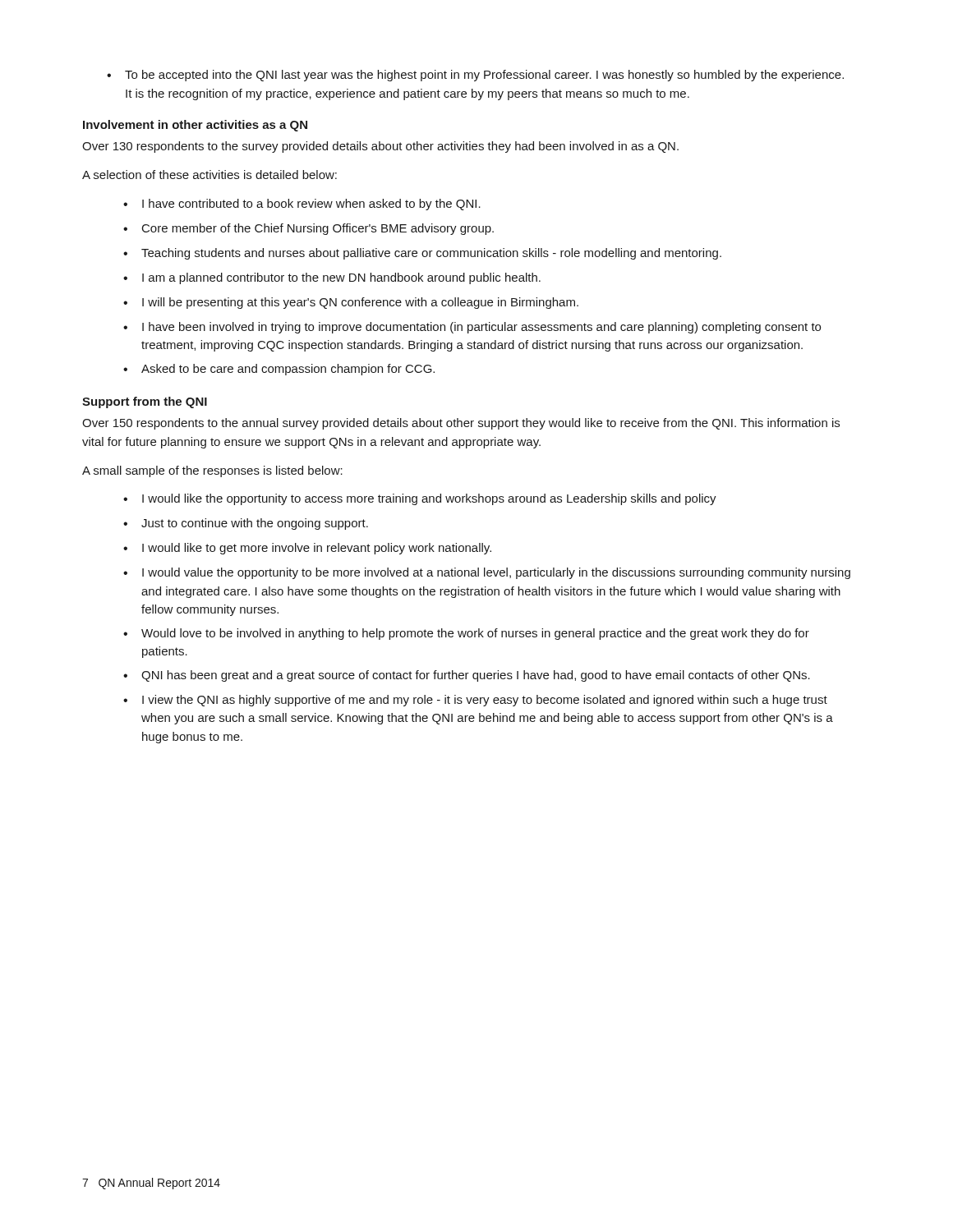The height and width of the screenshot is (1232, 953).
Task: Locate the region starting "Support from the QNI"
Action: tap(145, 401)
